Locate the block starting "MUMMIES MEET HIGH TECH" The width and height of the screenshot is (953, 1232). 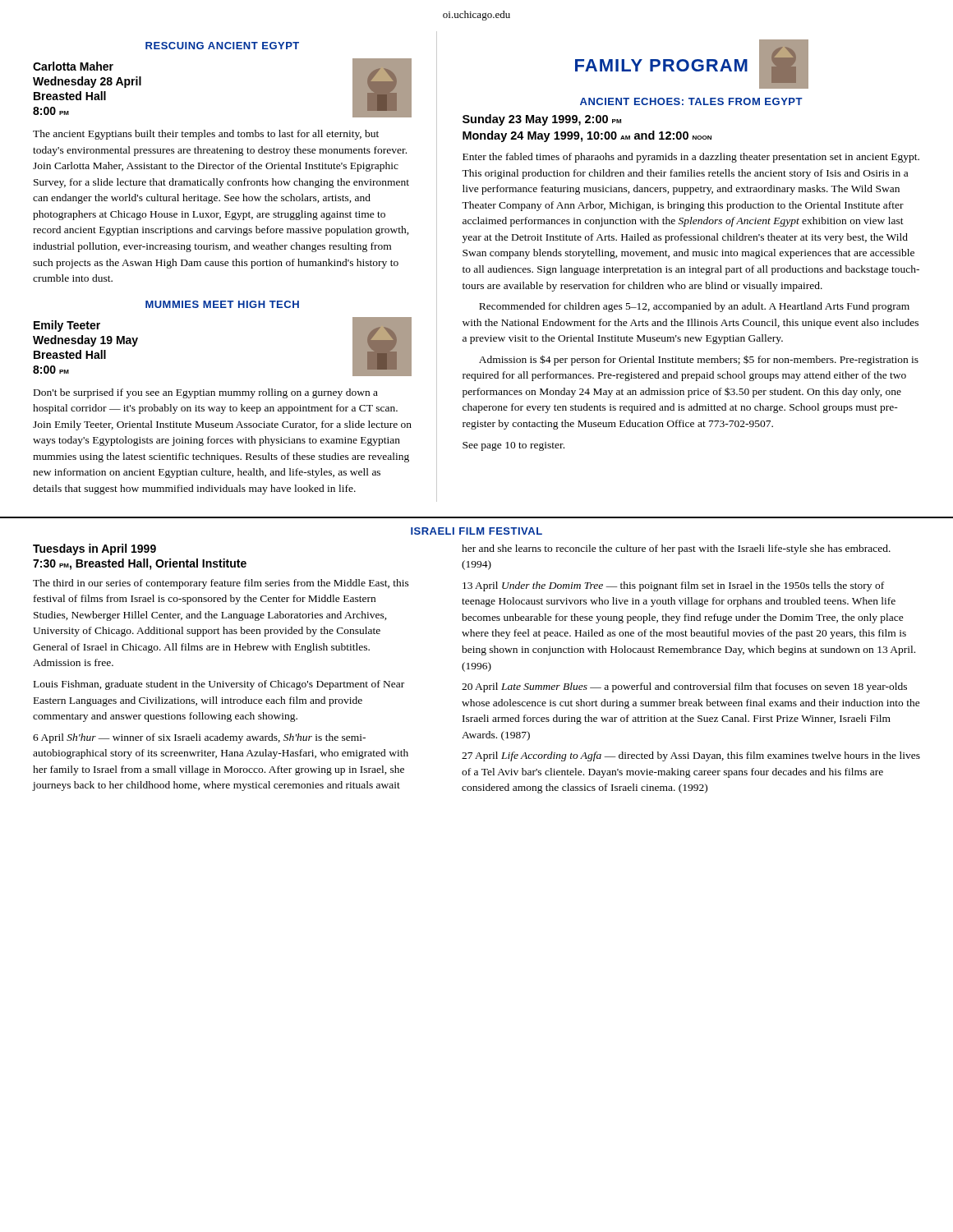coord(222,304)
